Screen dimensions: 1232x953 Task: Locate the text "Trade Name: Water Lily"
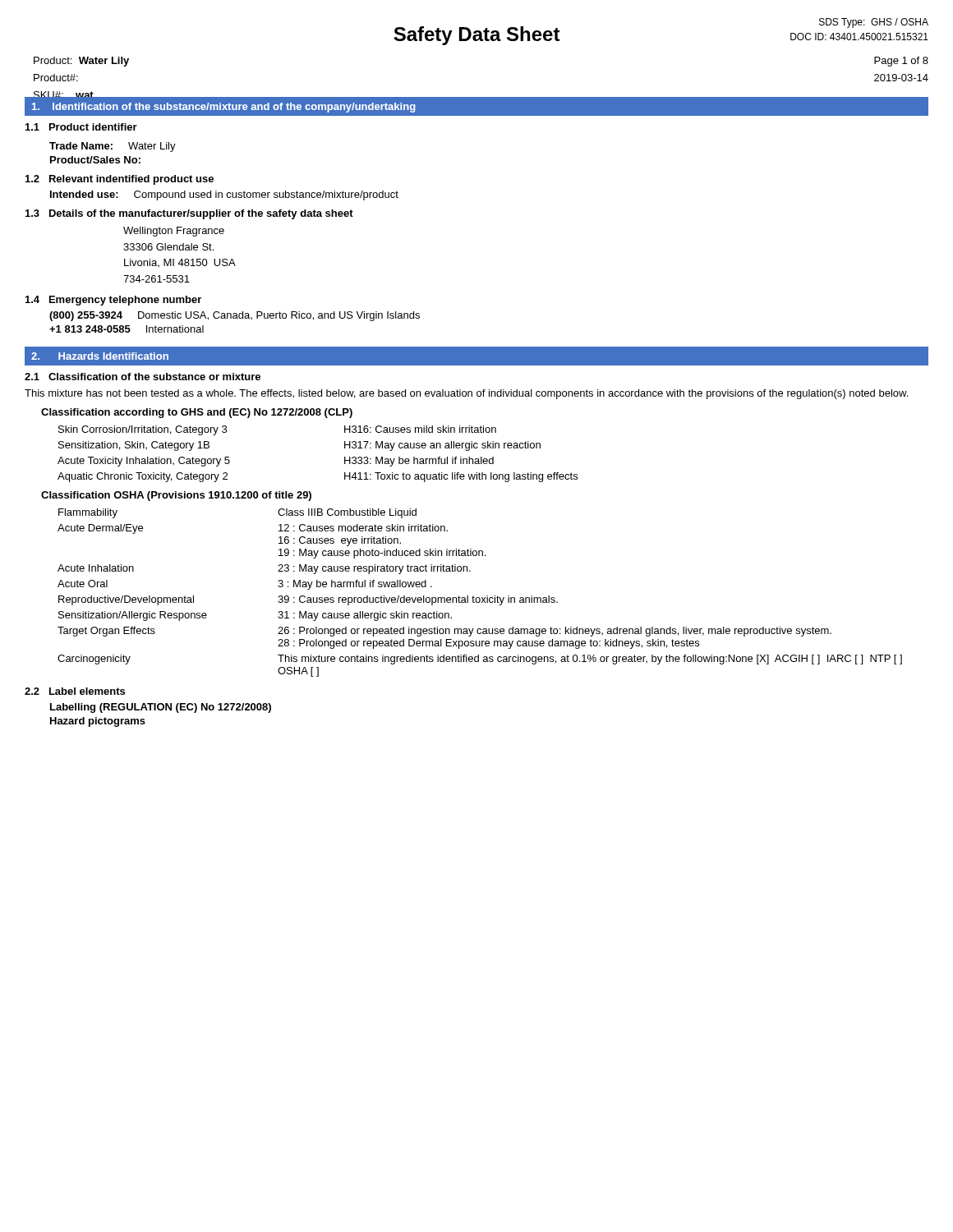112,146
